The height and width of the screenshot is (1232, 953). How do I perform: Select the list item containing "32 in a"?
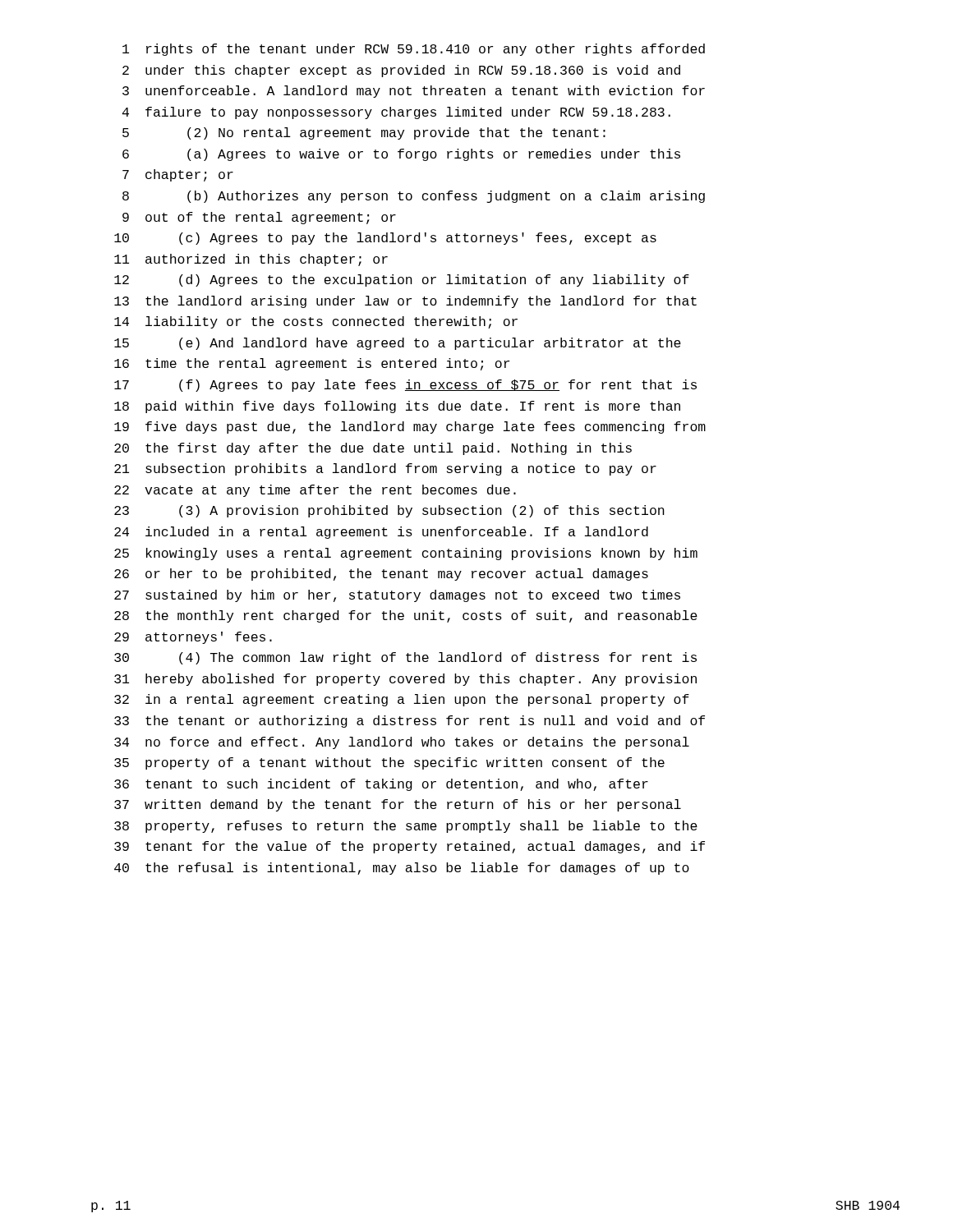click(x=495, y=701)
